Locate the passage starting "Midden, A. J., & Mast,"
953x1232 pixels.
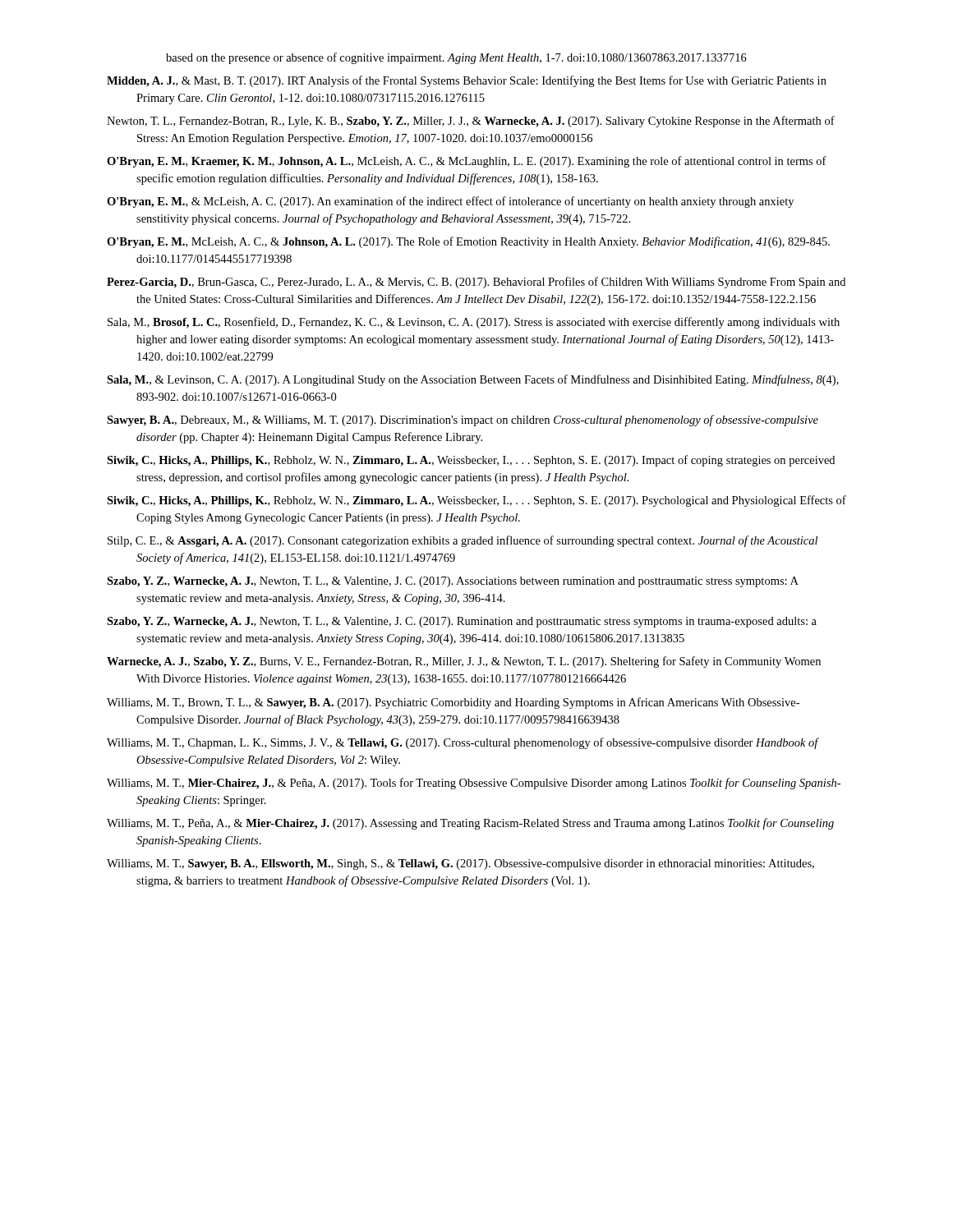[x=467, y=89]
